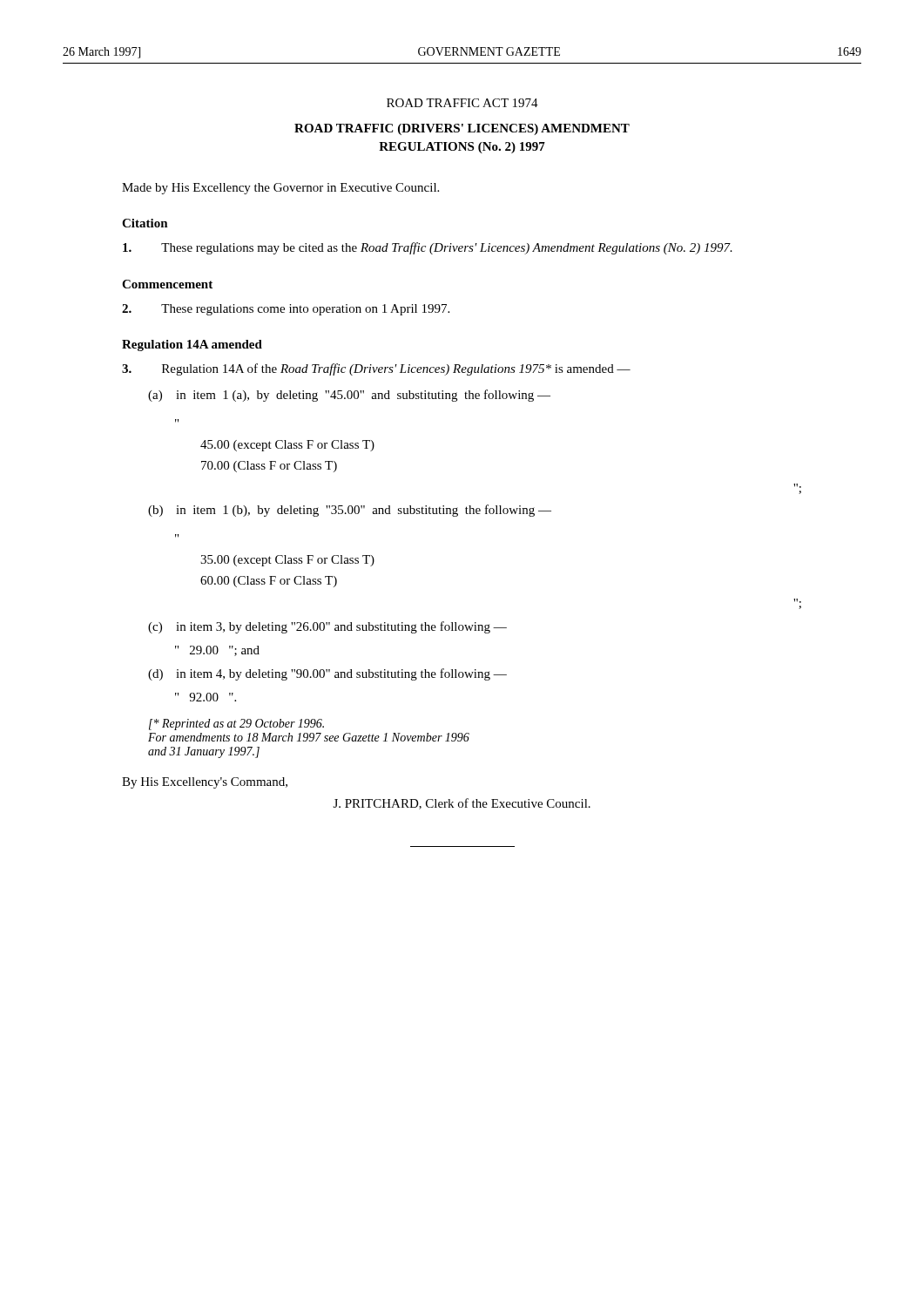The image size is (924, 1307).
Task: Point to the block beginning "Made by His Excellency the"
Action: (281, 187)
